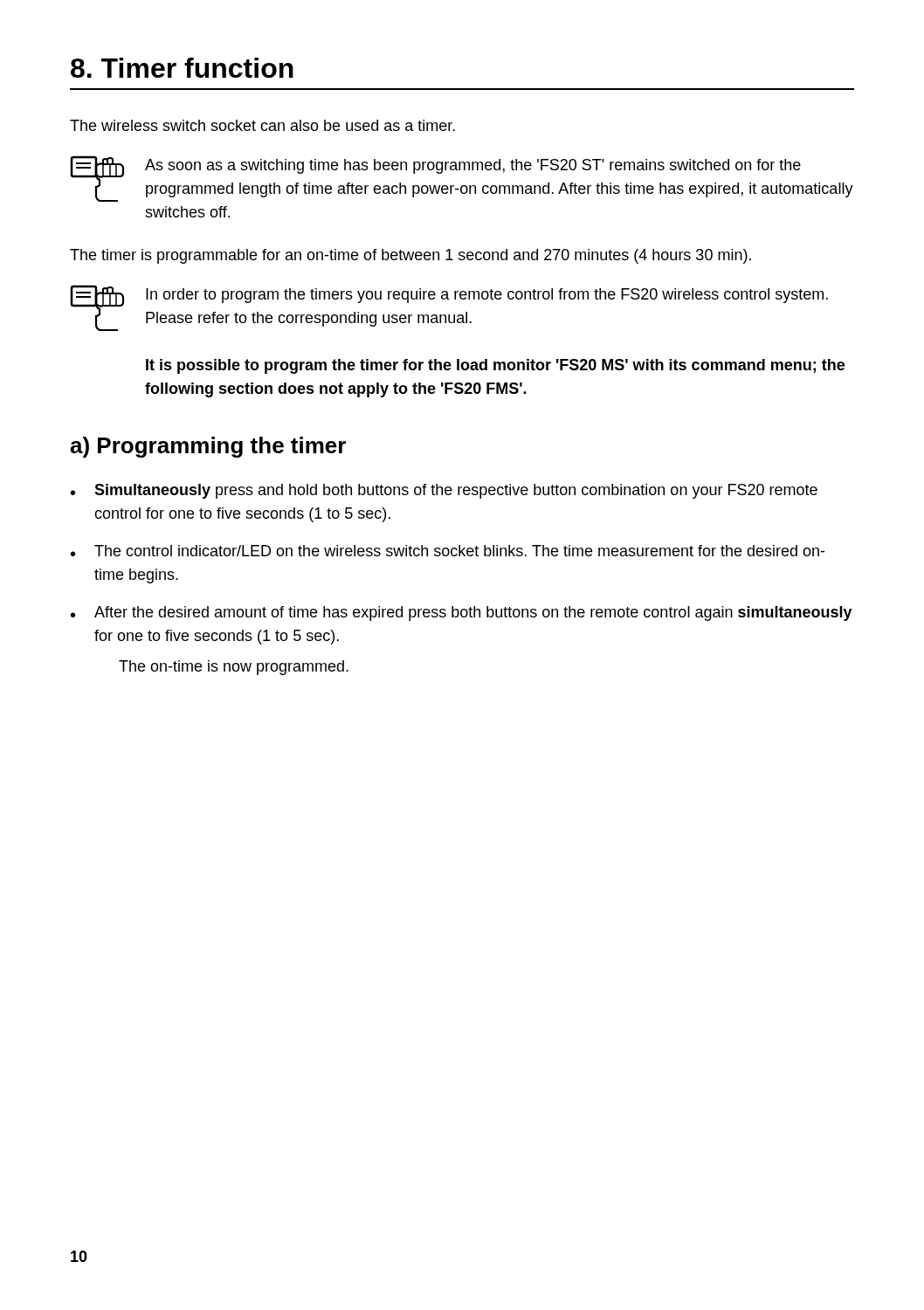Click on the region starting "• Simultaneously press and hold both"

pos(462,502)
